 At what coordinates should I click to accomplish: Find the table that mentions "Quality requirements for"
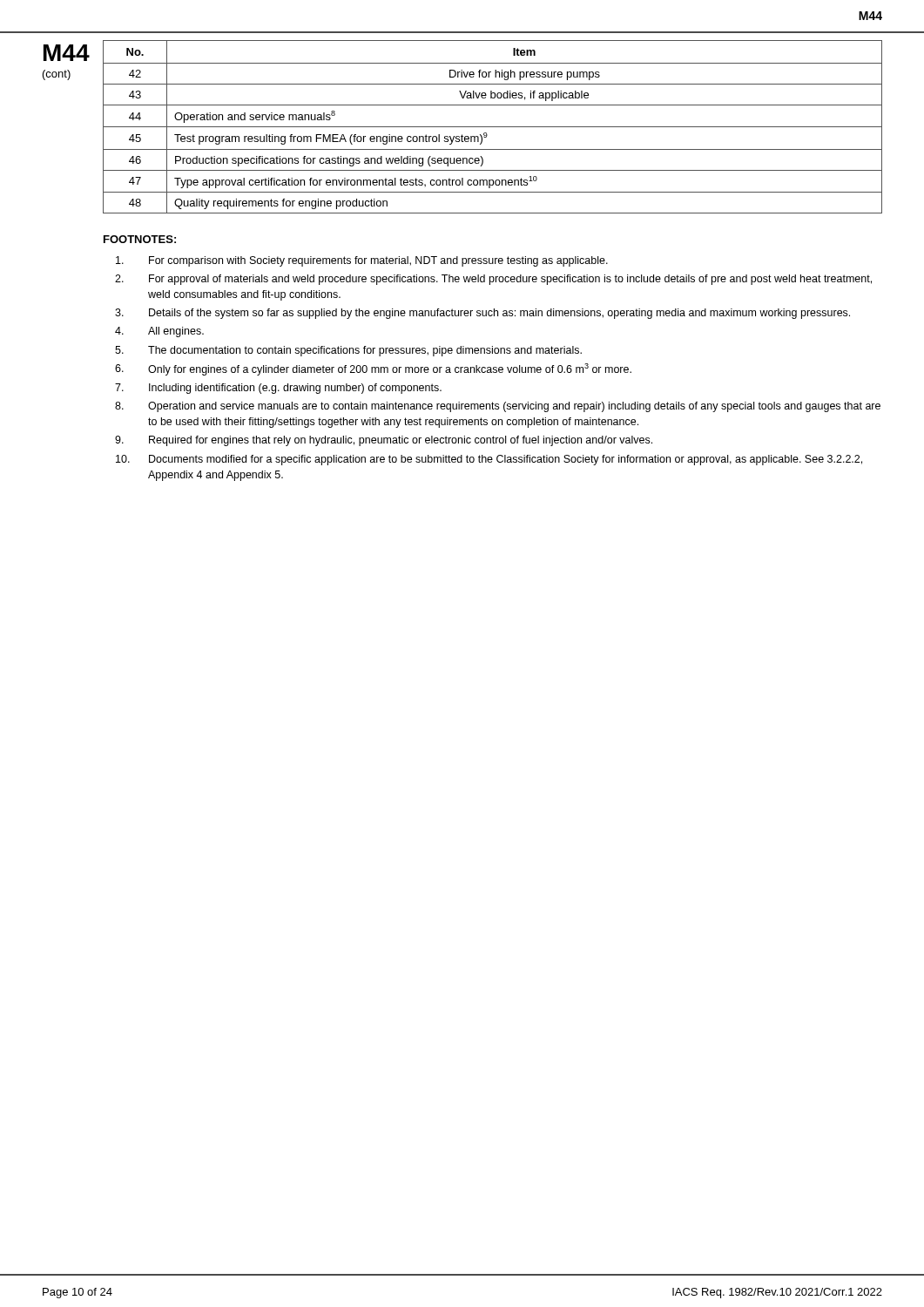pyautogui.click(x=492, y=127)
